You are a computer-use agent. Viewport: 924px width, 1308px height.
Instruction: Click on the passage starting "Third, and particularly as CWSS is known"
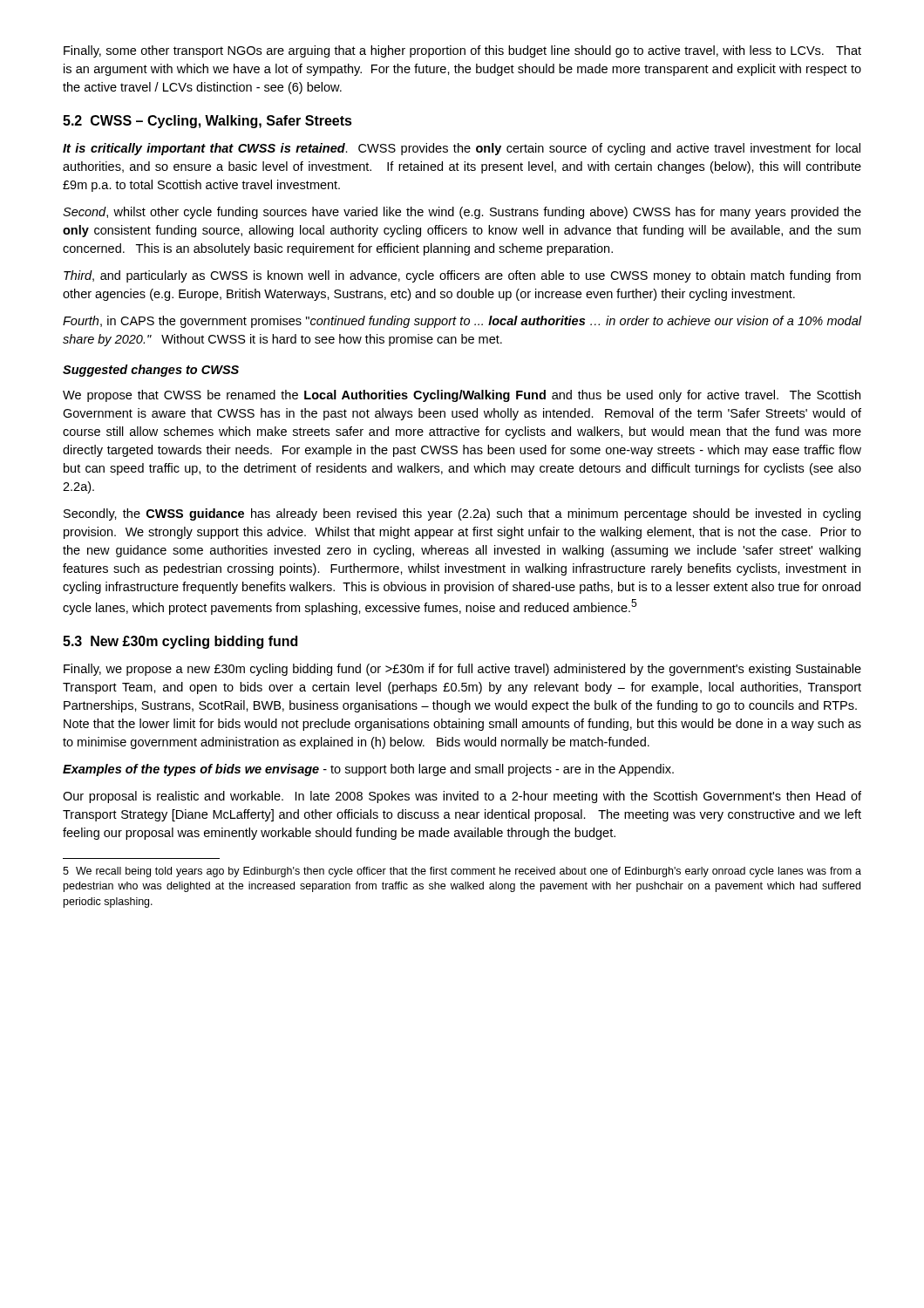462,285
